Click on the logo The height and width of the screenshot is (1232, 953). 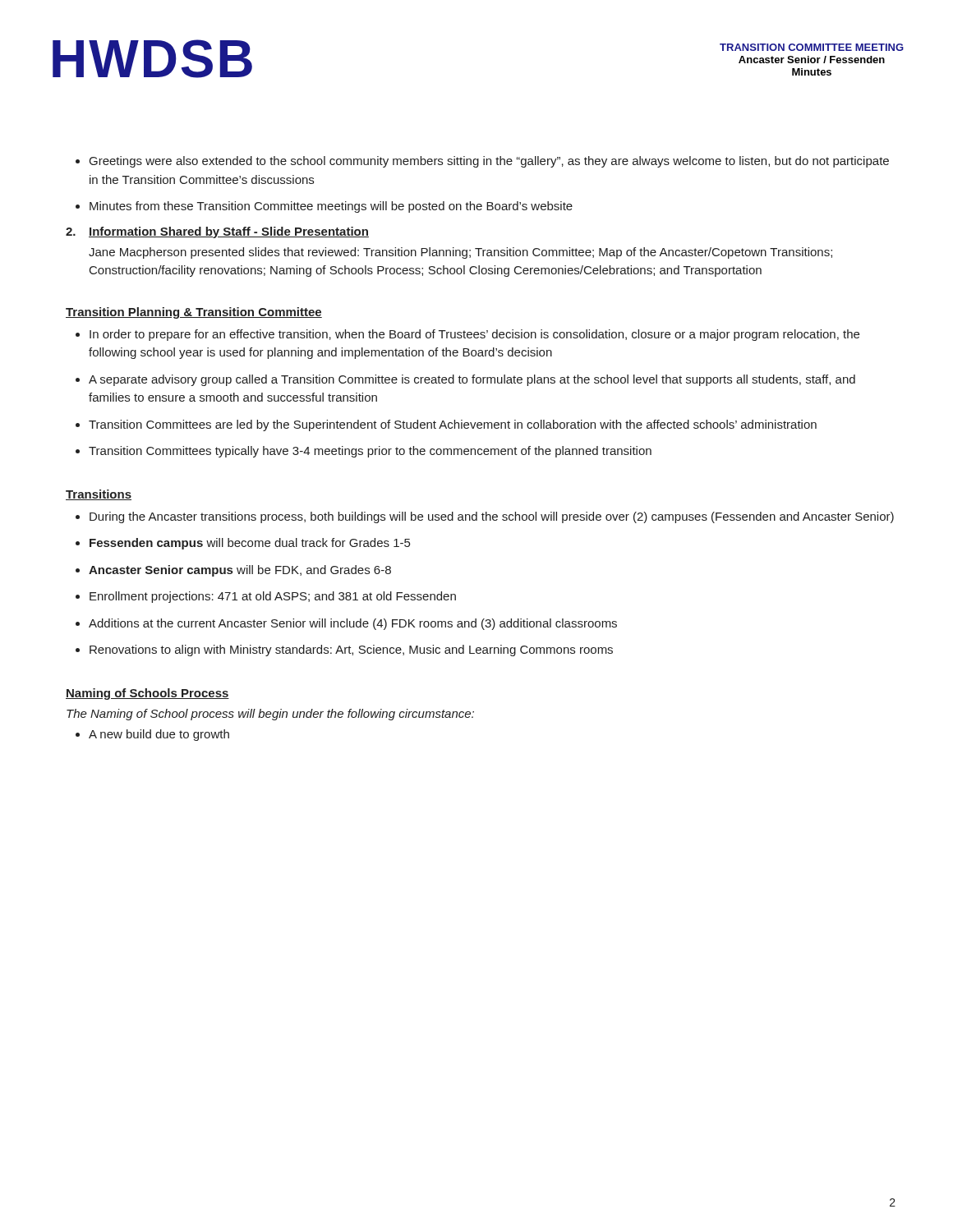[x=153, y=59]
